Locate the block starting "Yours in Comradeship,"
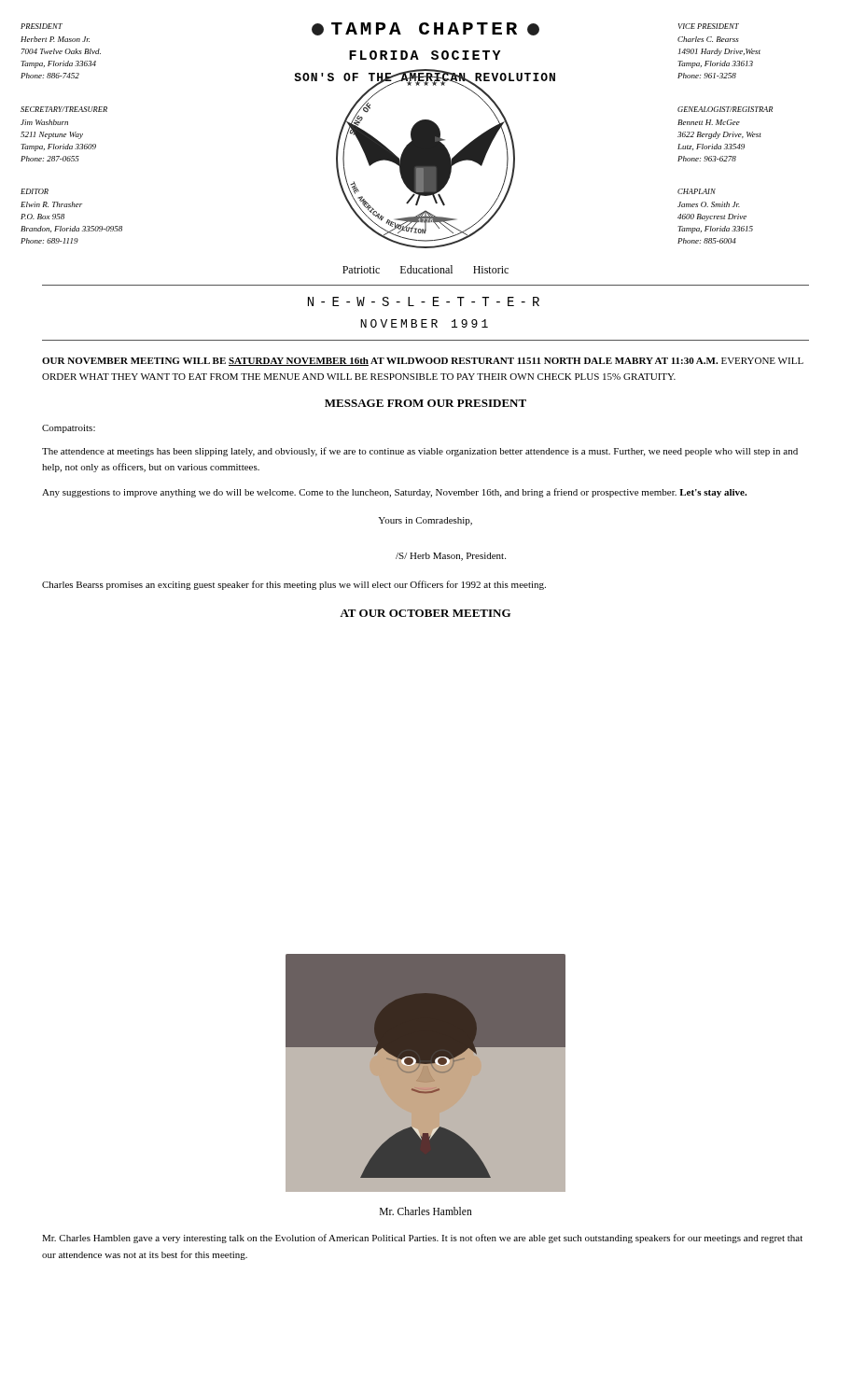Screen dimensions: 1400x851 pyautogui.click(x=425, y=521)
